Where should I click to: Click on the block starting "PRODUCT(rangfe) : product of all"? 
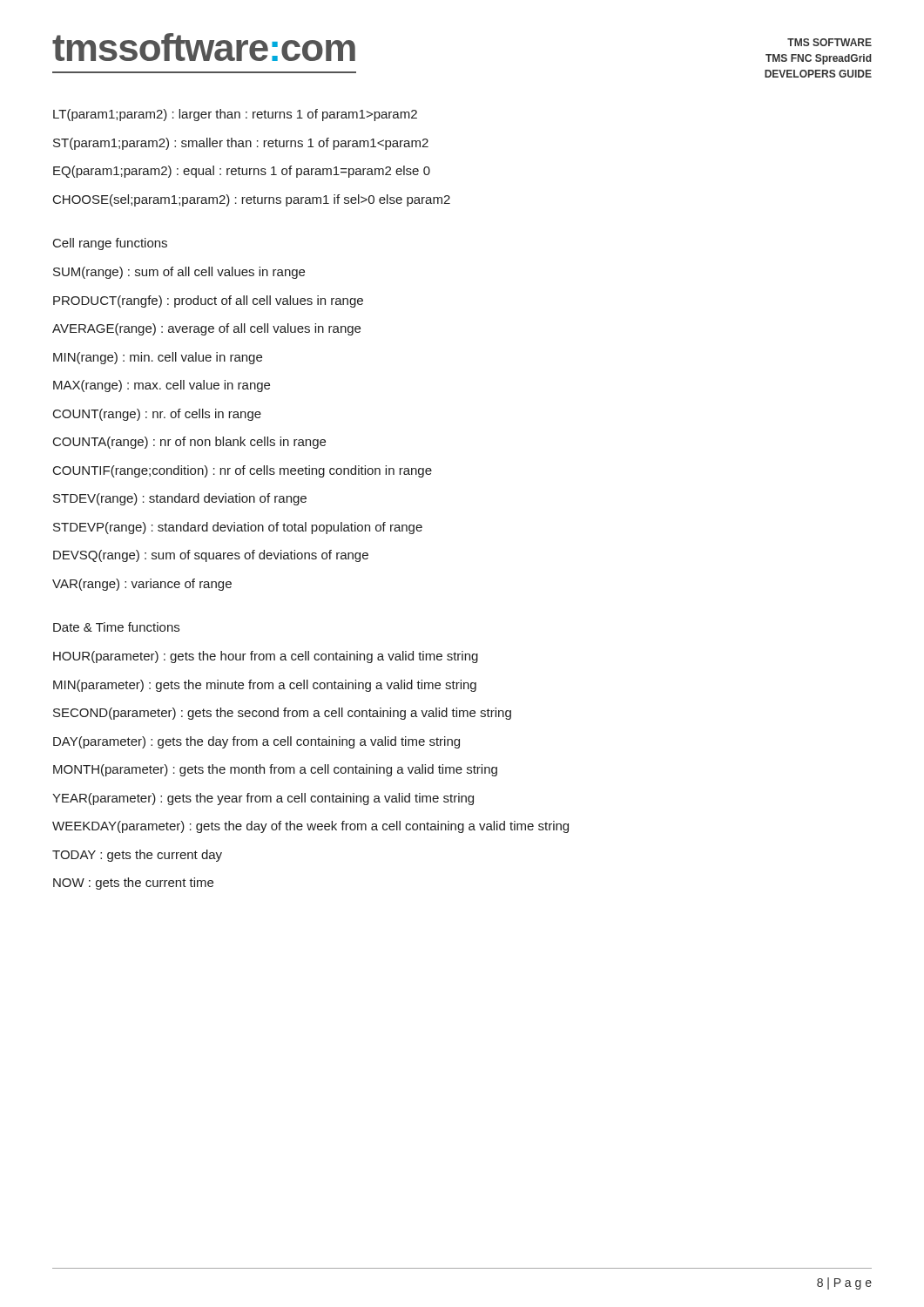208,300
